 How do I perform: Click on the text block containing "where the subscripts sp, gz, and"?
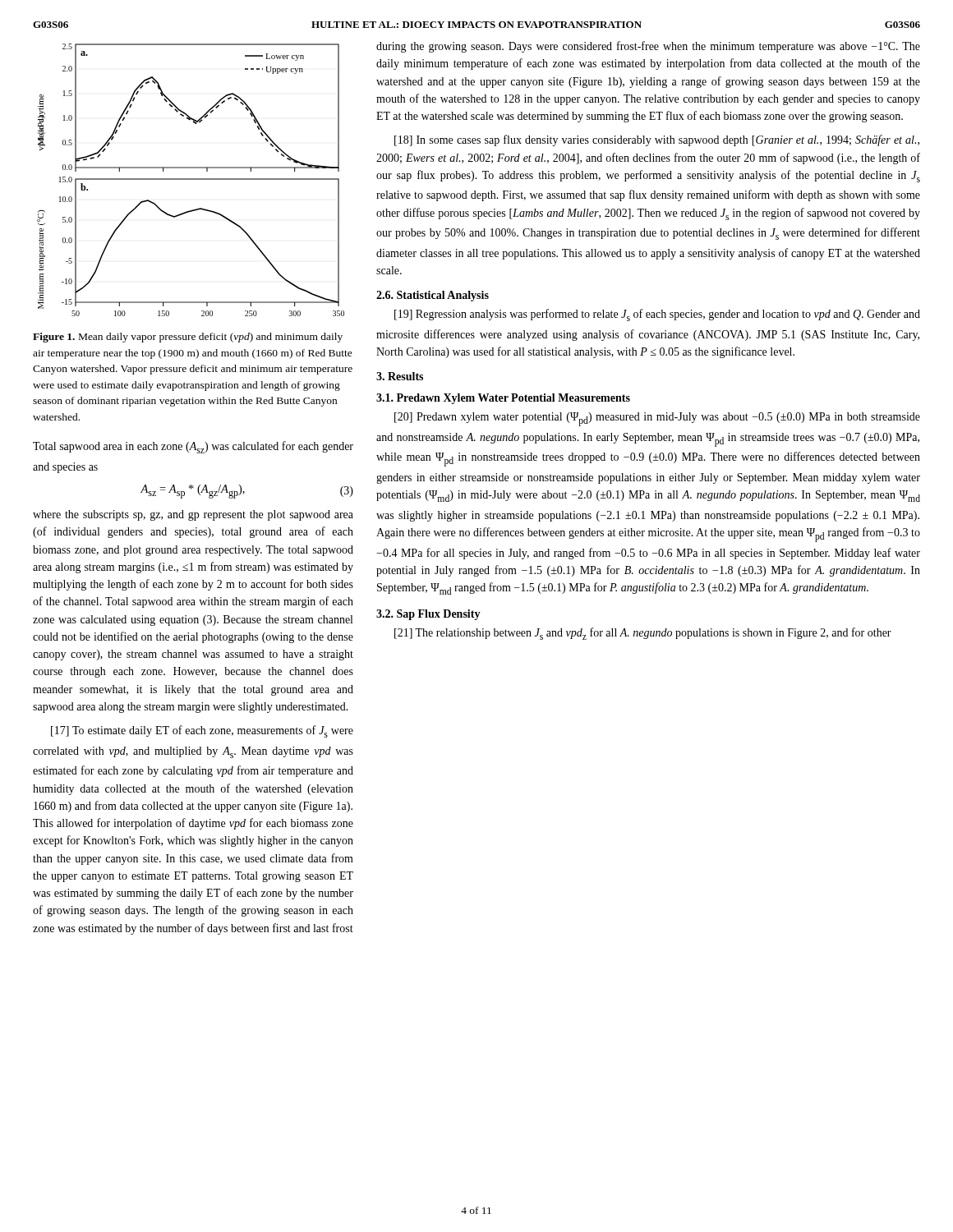193,611
